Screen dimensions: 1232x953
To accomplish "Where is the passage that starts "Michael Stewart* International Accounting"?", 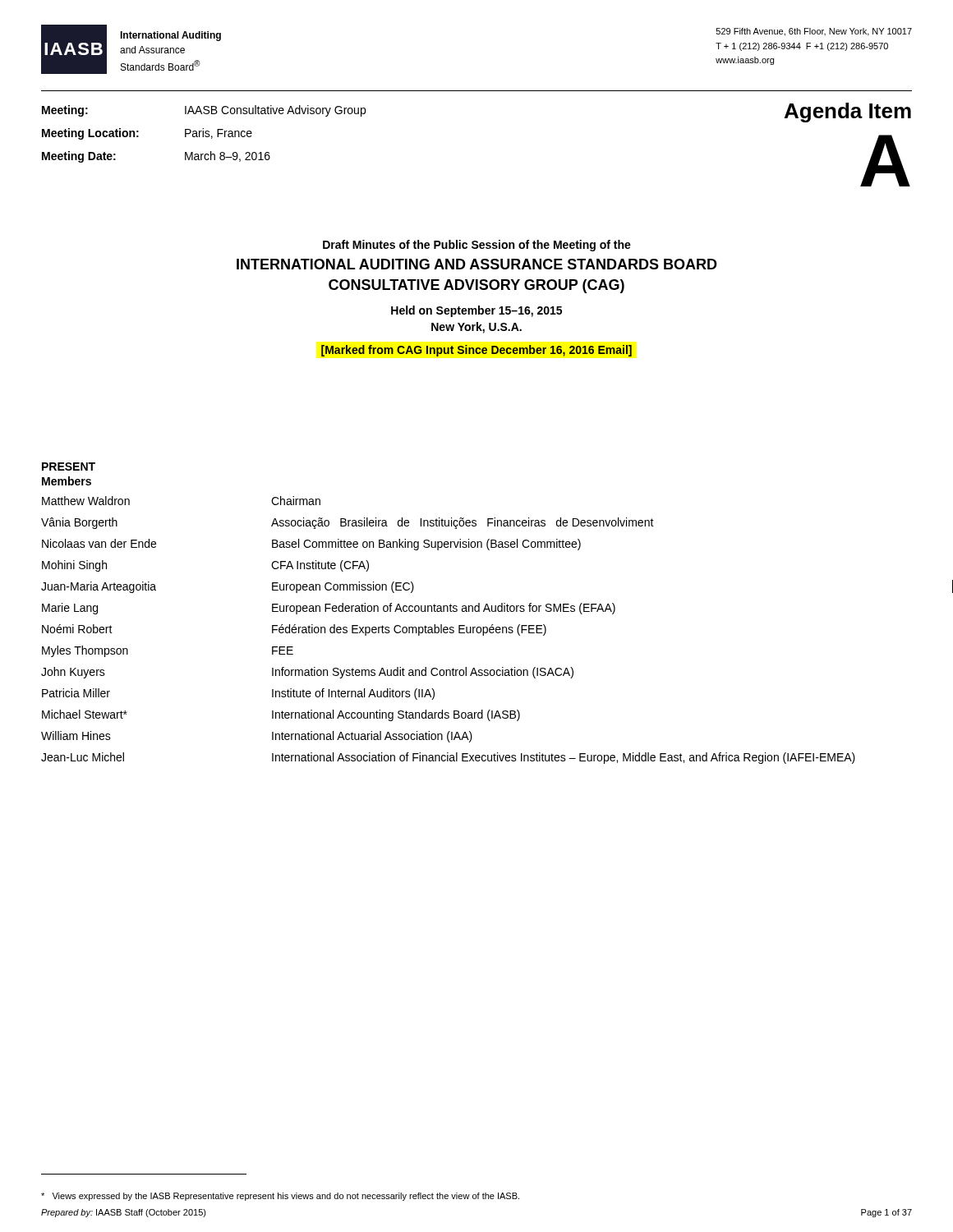I will [476, 715].
